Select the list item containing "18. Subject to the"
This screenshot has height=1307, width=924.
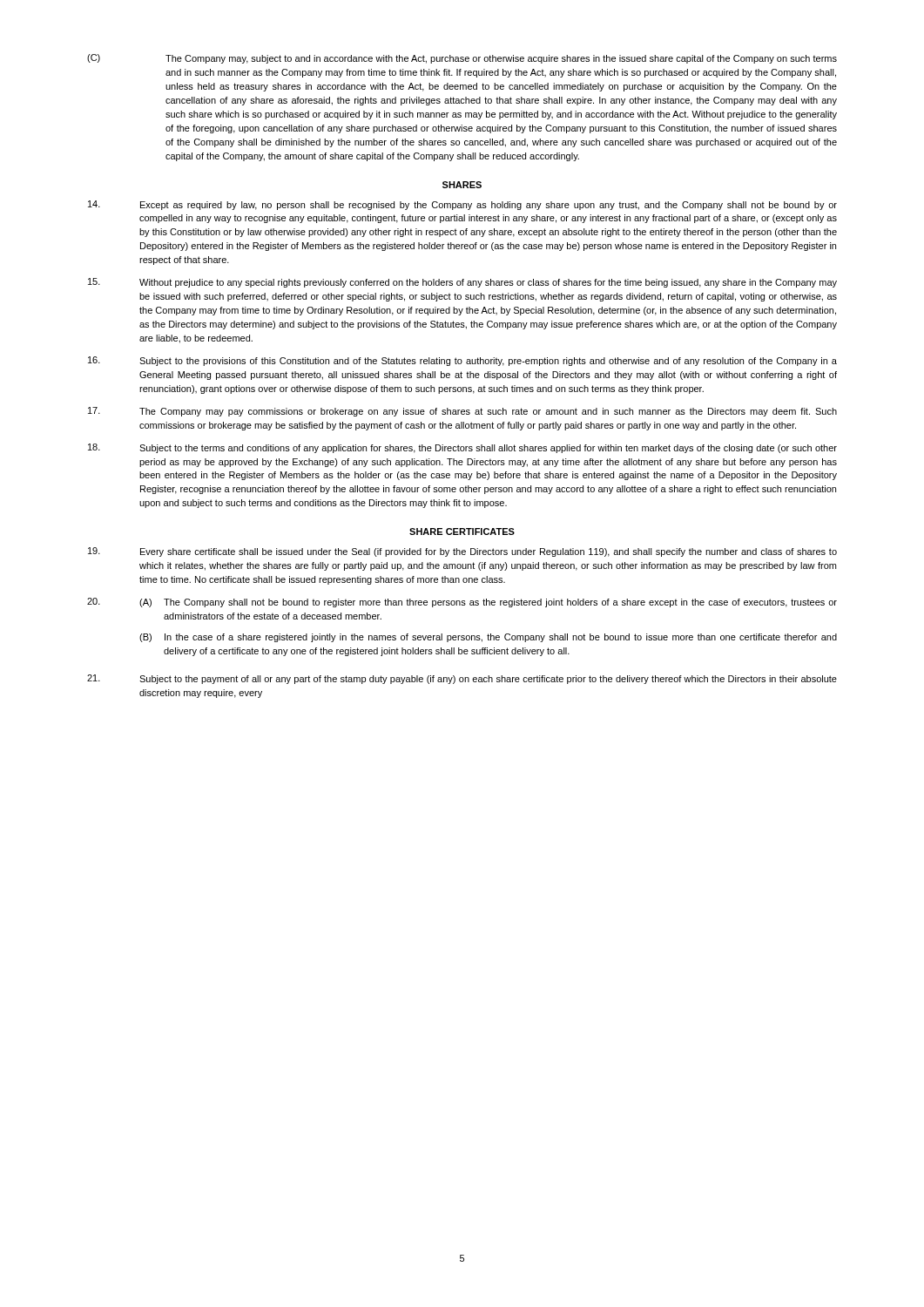(x=462, y=476)
